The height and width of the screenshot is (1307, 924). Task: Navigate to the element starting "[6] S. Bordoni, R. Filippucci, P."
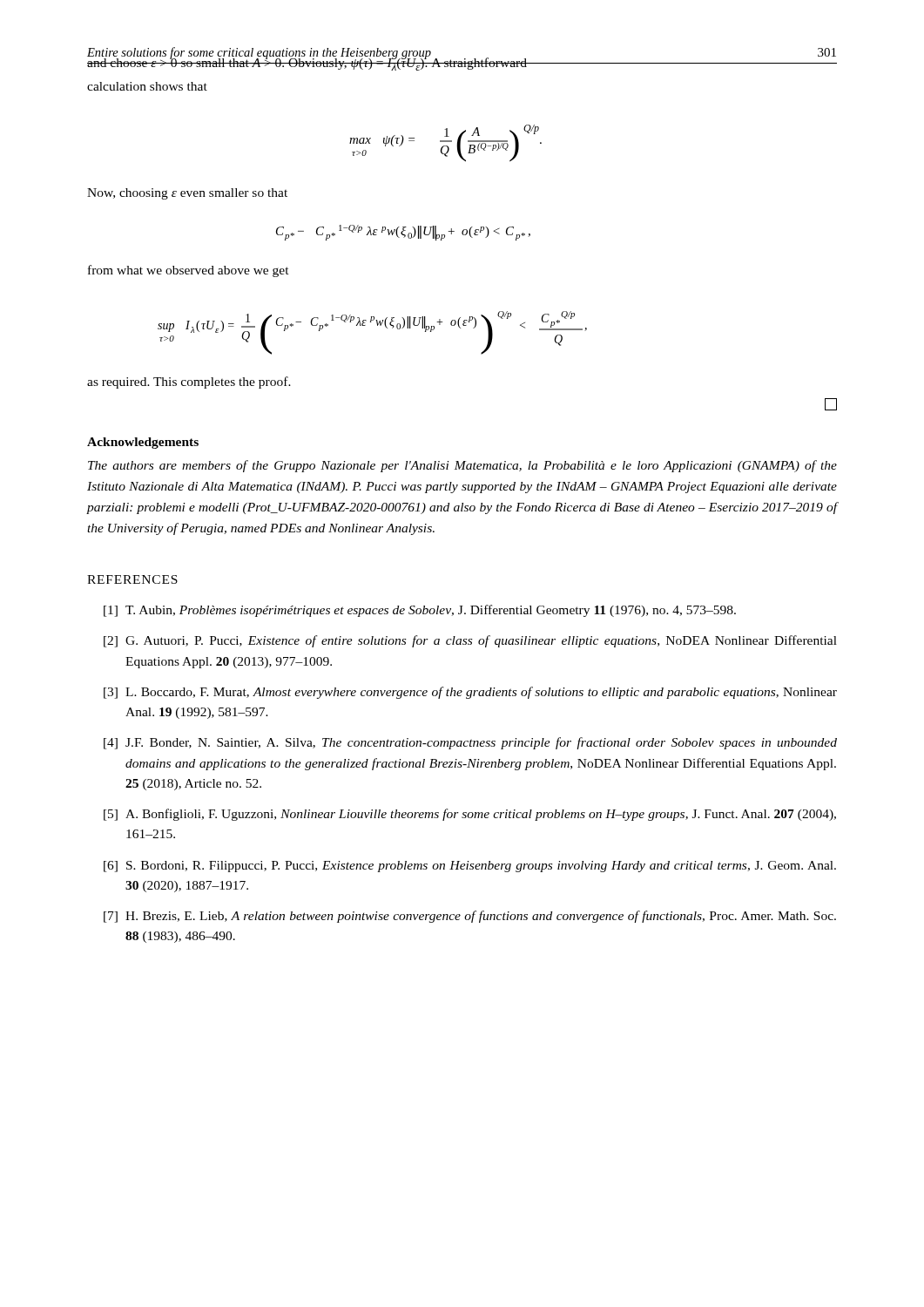coord(462,875)
